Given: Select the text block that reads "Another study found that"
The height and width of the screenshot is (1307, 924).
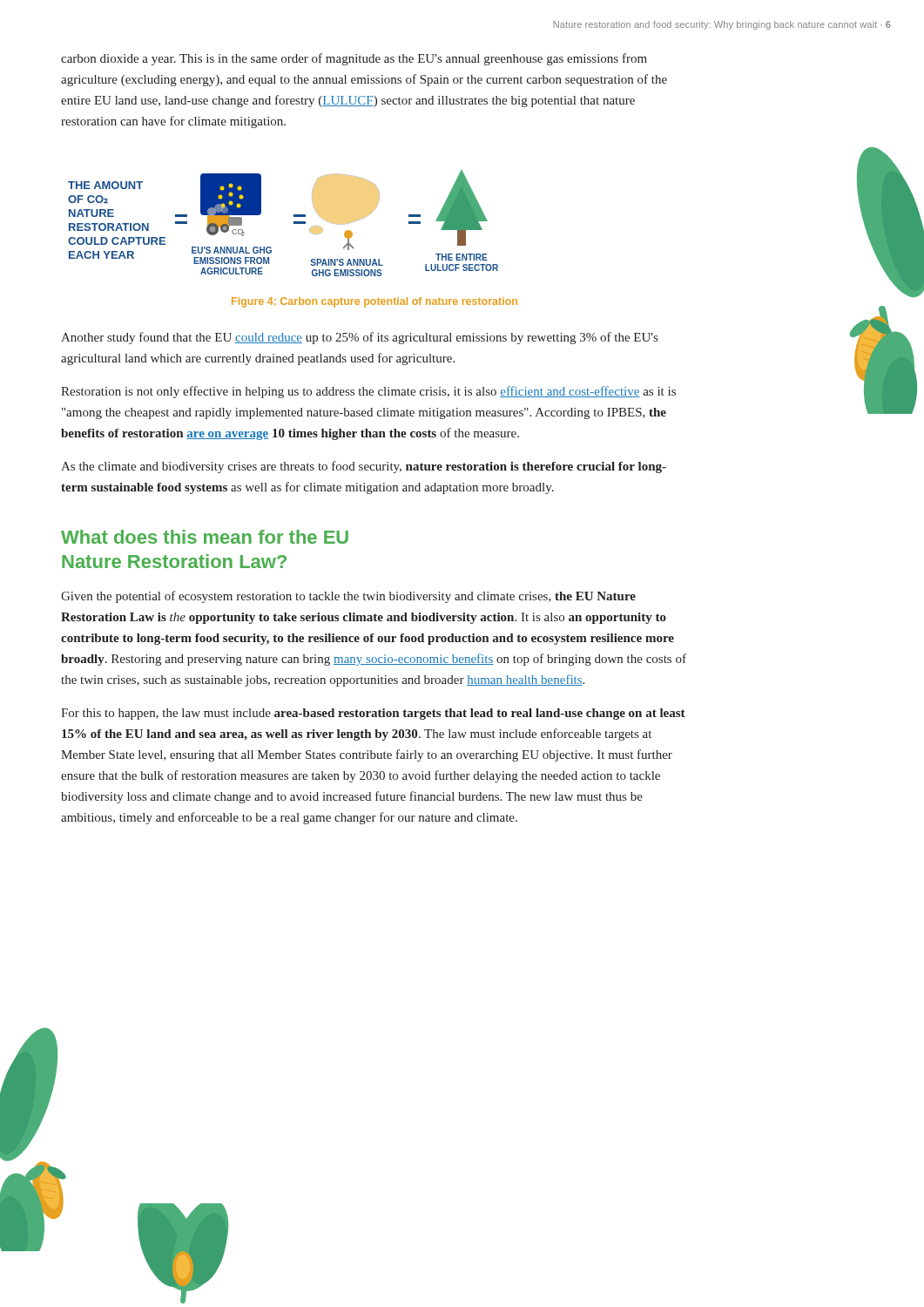Looking at the screenshot, I should pos(360,348).
